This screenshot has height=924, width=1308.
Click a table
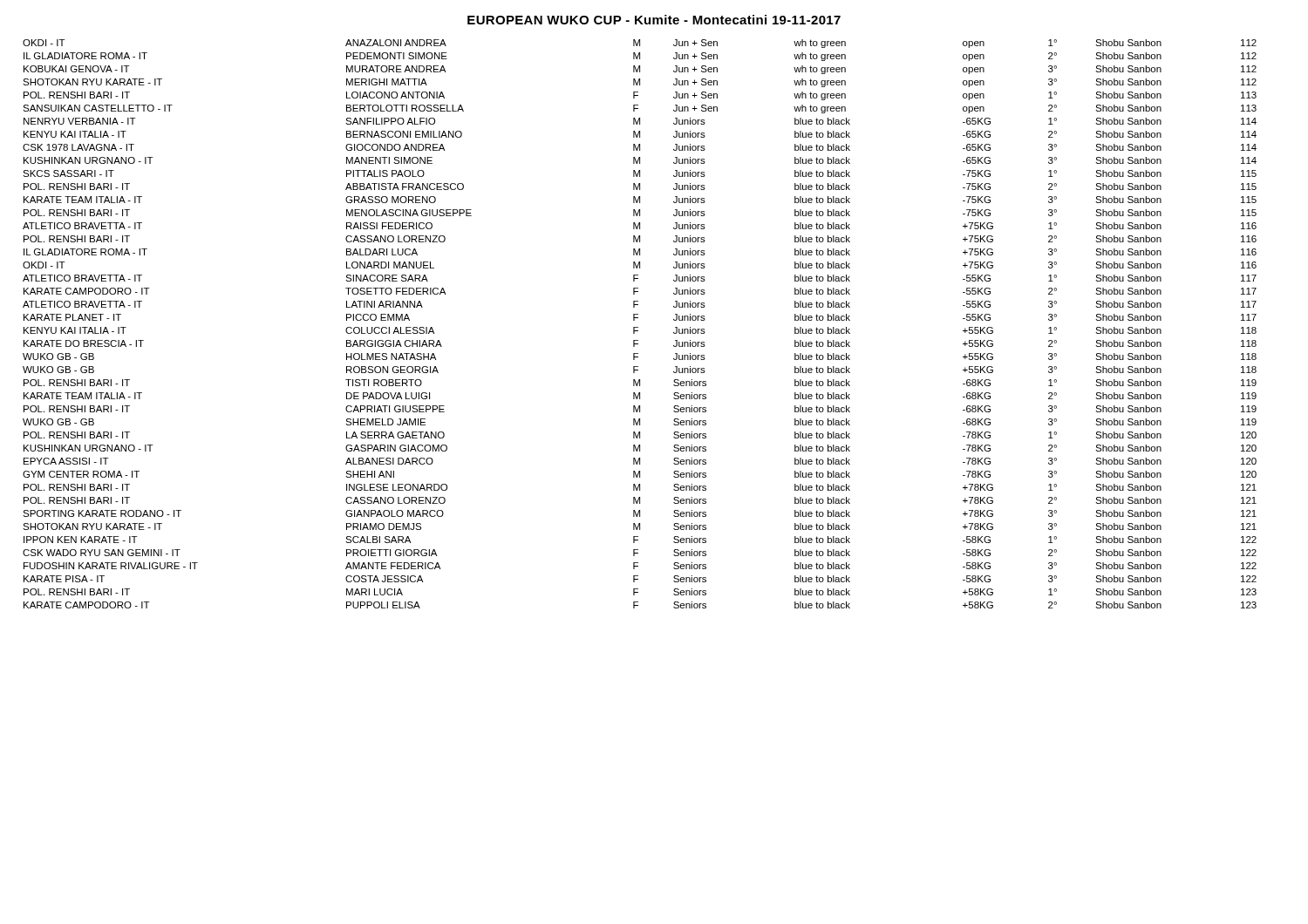[x=654, y=323]
